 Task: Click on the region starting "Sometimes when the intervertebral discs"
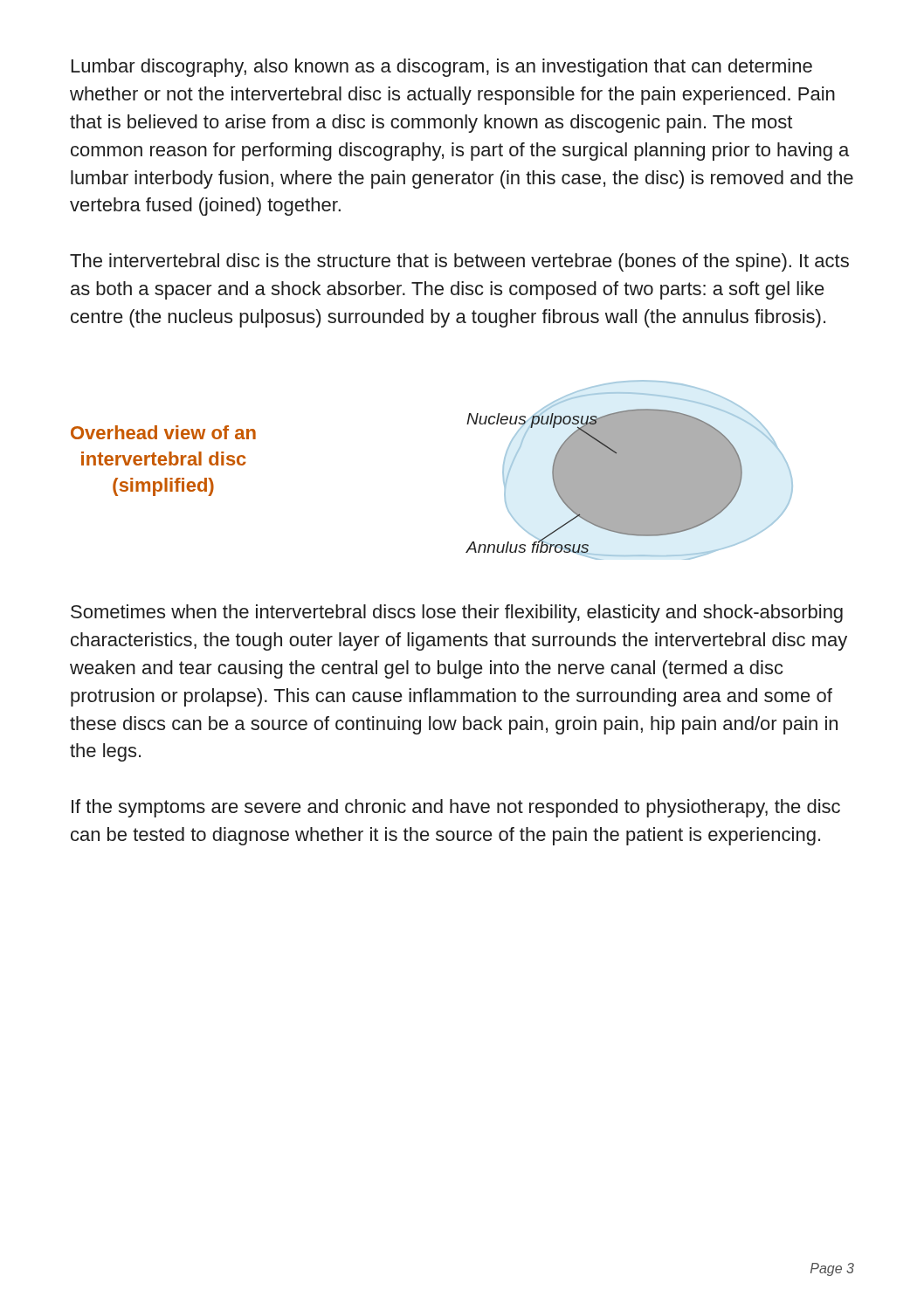(x=459, y=681)
